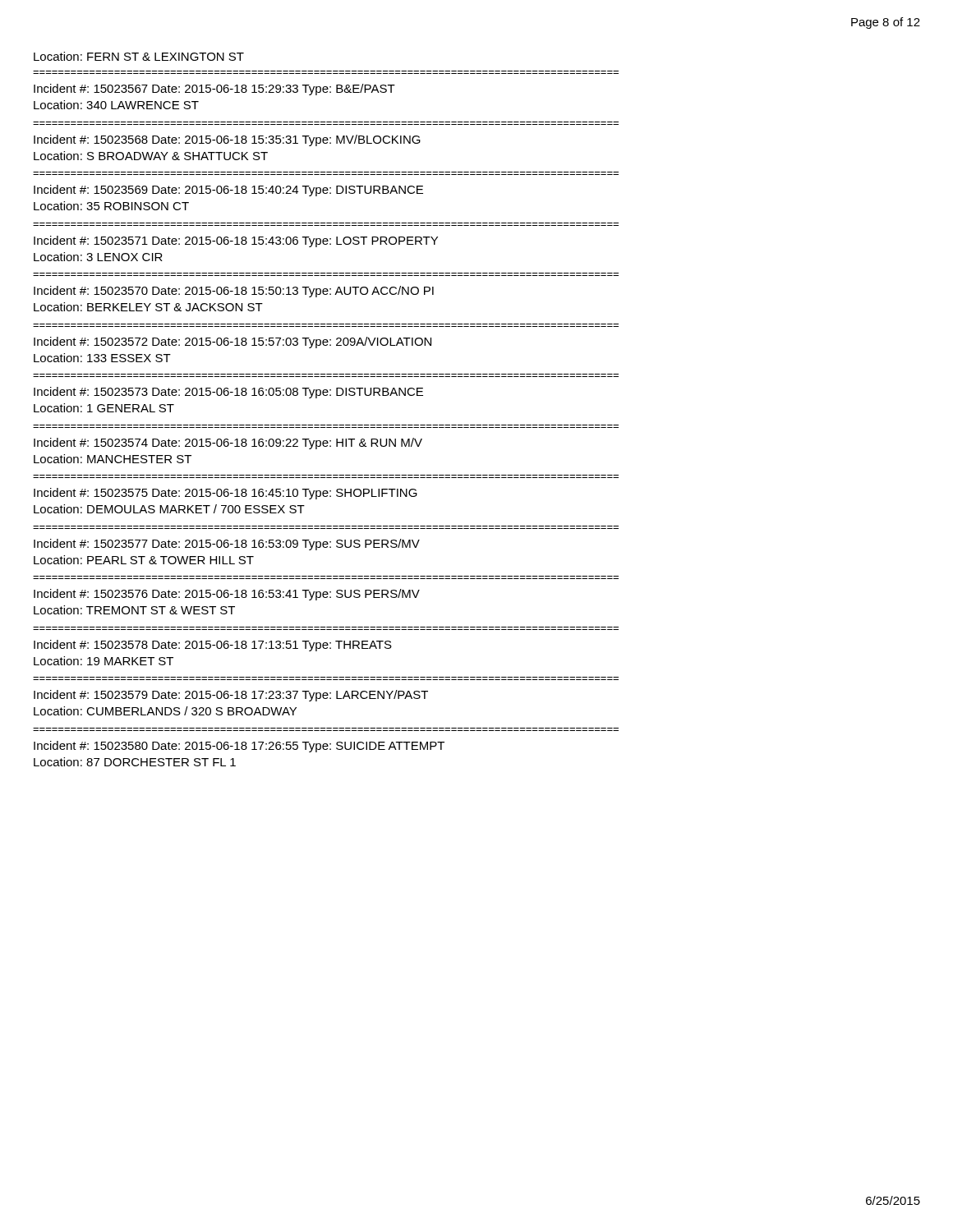
Task: Navigate to the block starting "Incident #: 15023572 Date: 2015-06-18 15:57:03"
Action: coord(232,342)
